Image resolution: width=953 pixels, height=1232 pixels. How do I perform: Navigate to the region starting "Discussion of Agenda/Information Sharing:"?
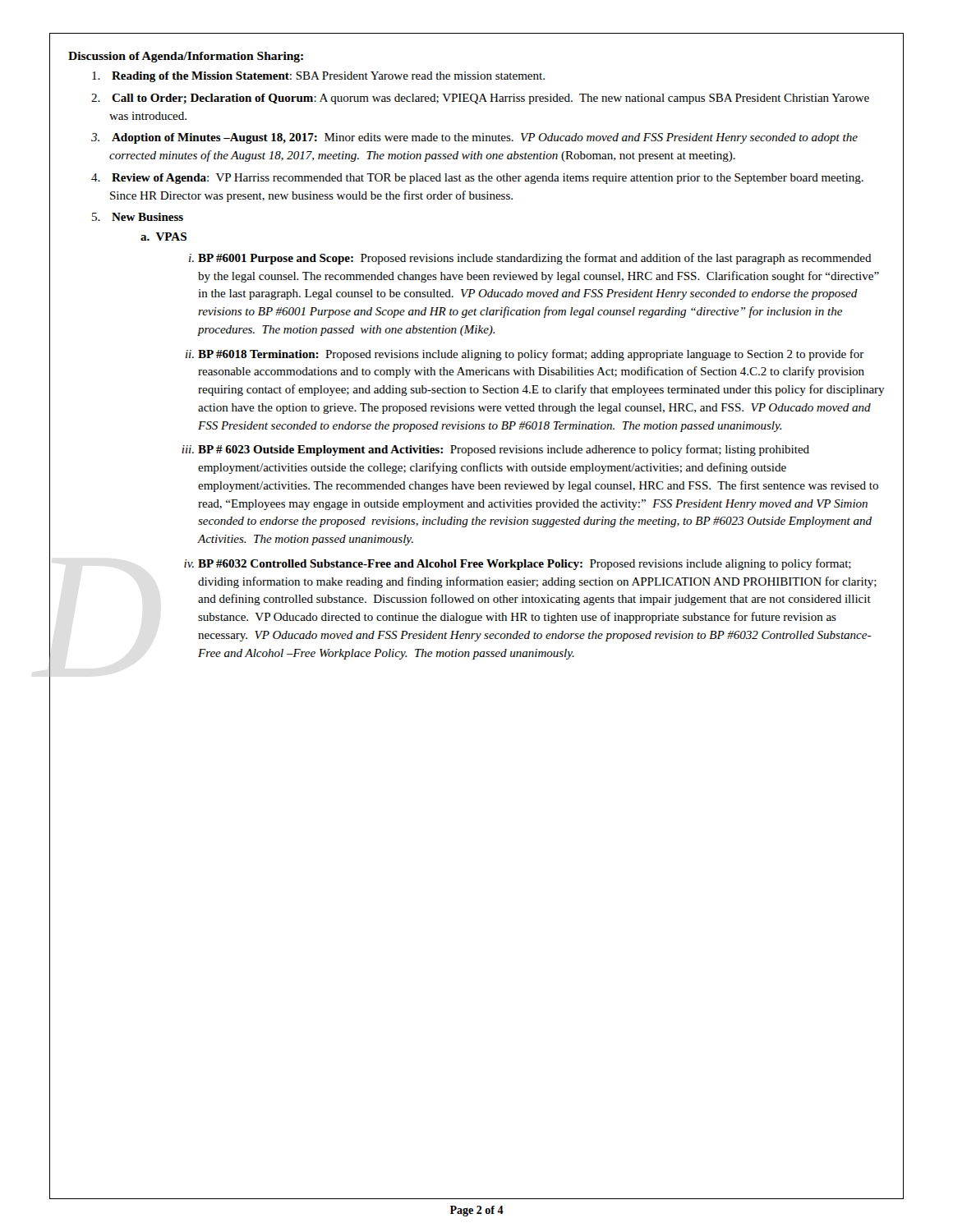(186, 55)
